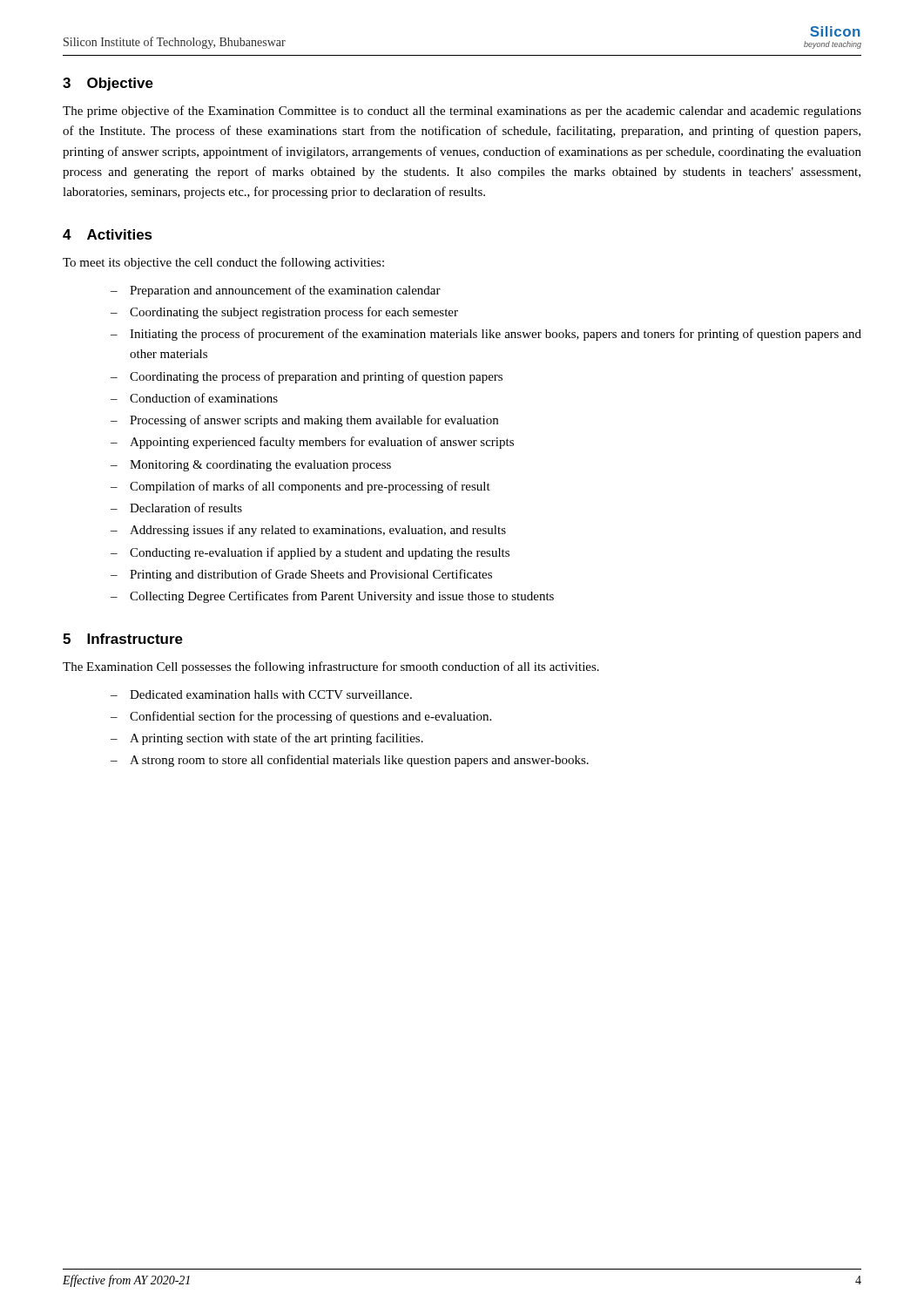Where is the passage that starts "– Appointing experienced faculty members for evaluation of"?
924x1307 pixels.
(312, 442)
